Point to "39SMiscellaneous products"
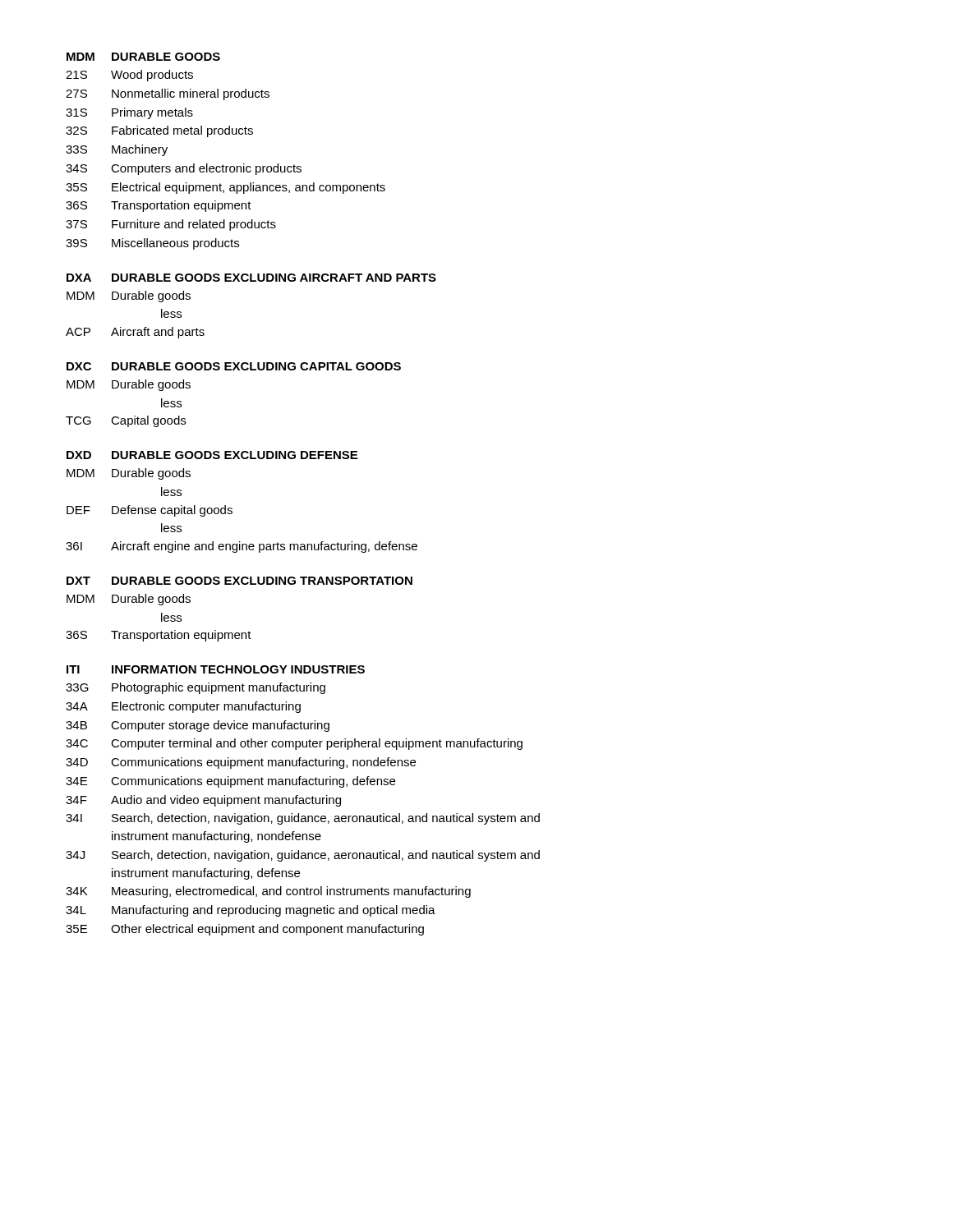953x1232 pixels. (x=153, y=243)
